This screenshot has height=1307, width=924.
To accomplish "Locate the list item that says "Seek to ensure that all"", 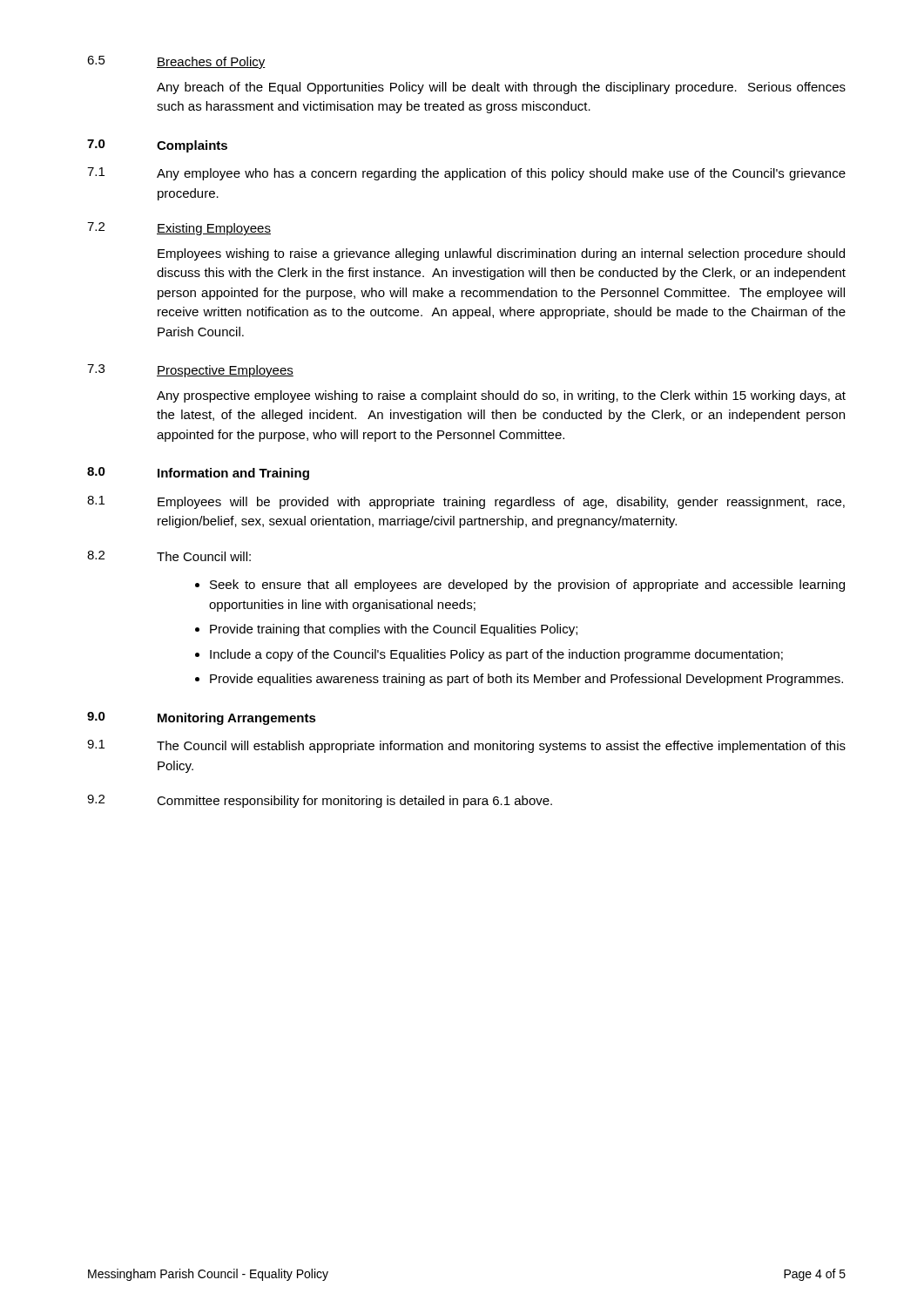I will [x=527, y=594].
